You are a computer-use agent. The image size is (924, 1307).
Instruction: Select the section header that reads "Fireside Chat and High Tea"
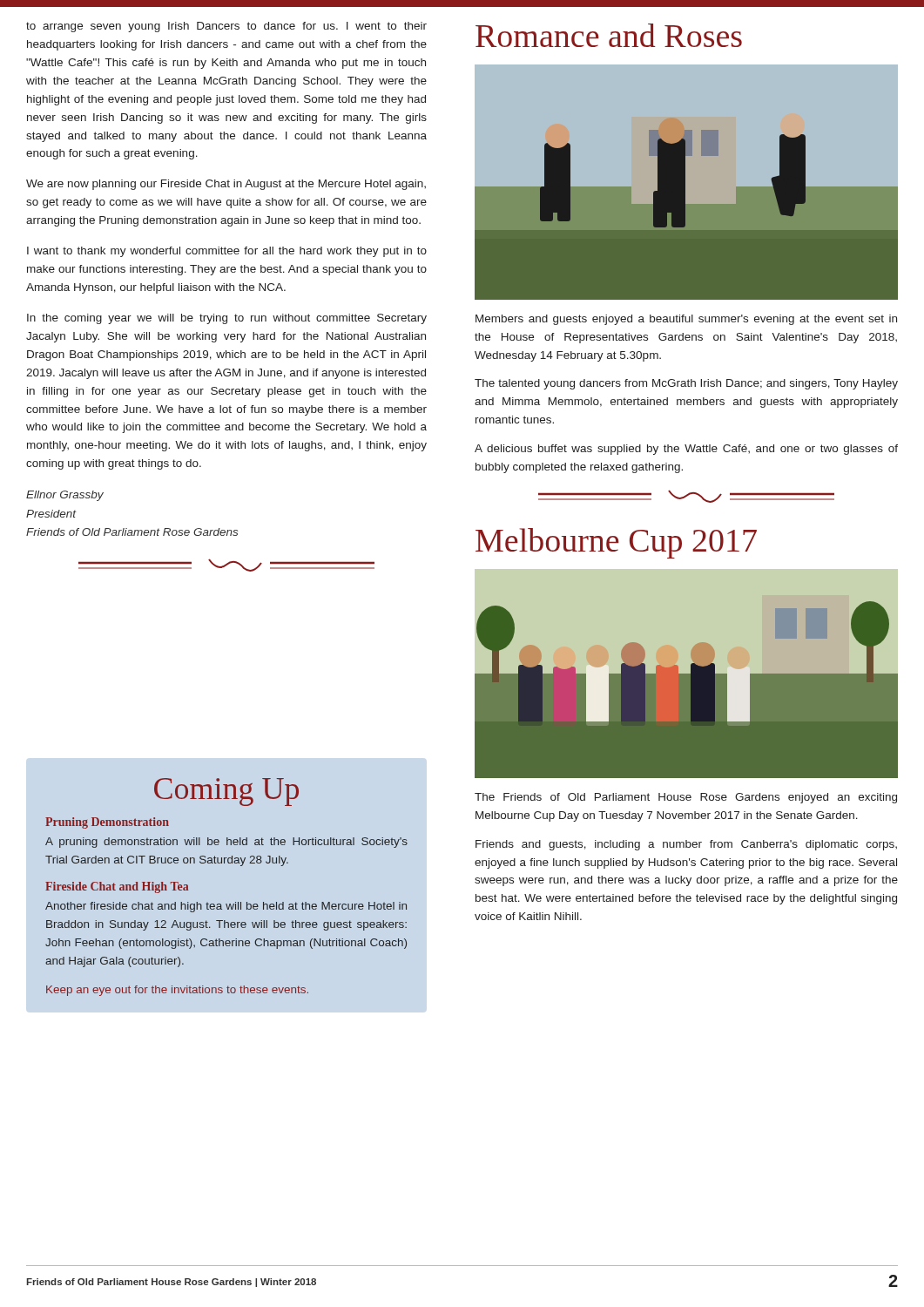coord(117,886)
